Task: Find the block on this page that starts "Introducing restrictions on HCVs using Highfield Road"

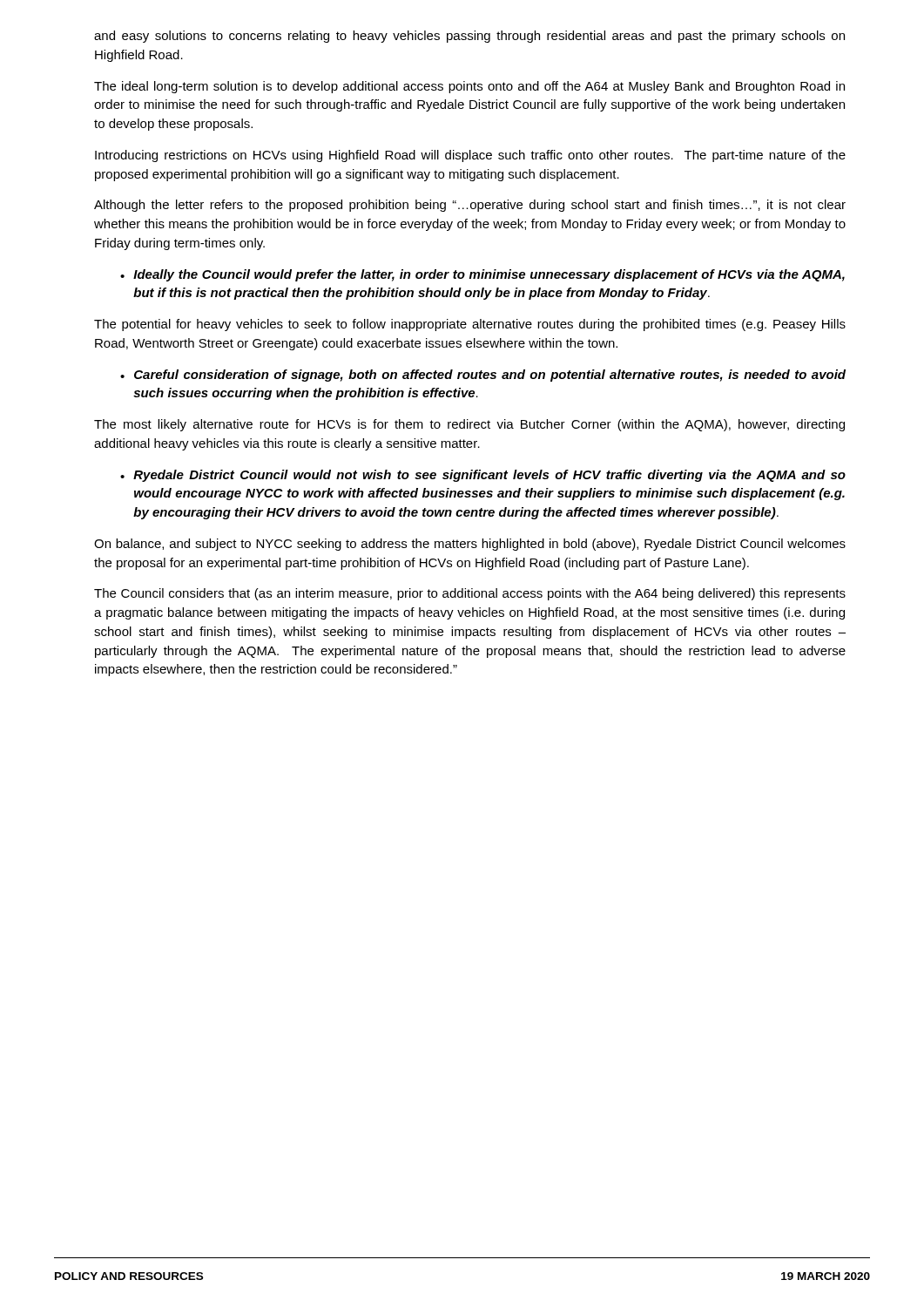Action: 470,164
